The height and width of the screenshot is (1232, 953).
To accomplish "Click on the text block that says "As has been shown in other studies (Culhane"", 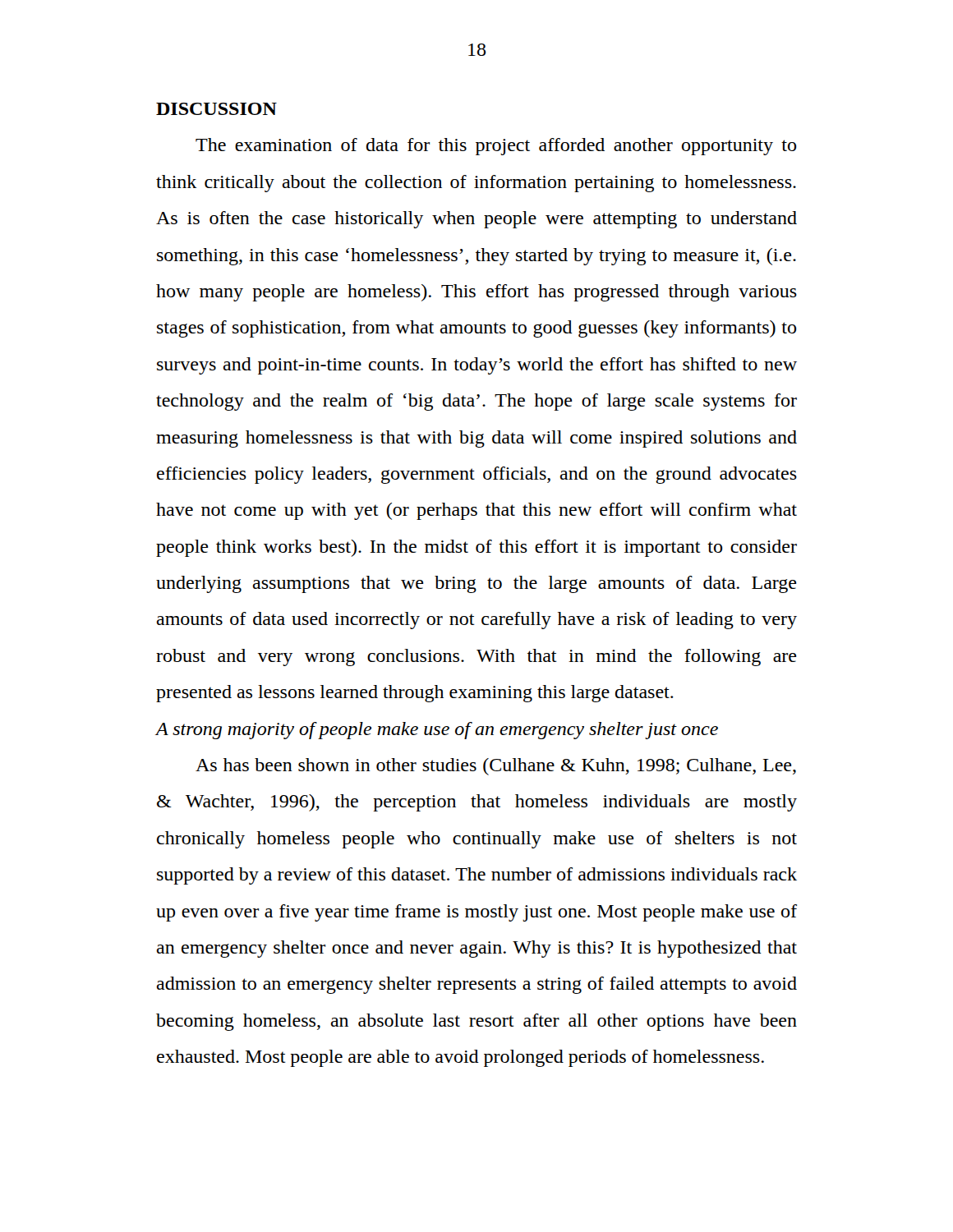I will 476,911.
